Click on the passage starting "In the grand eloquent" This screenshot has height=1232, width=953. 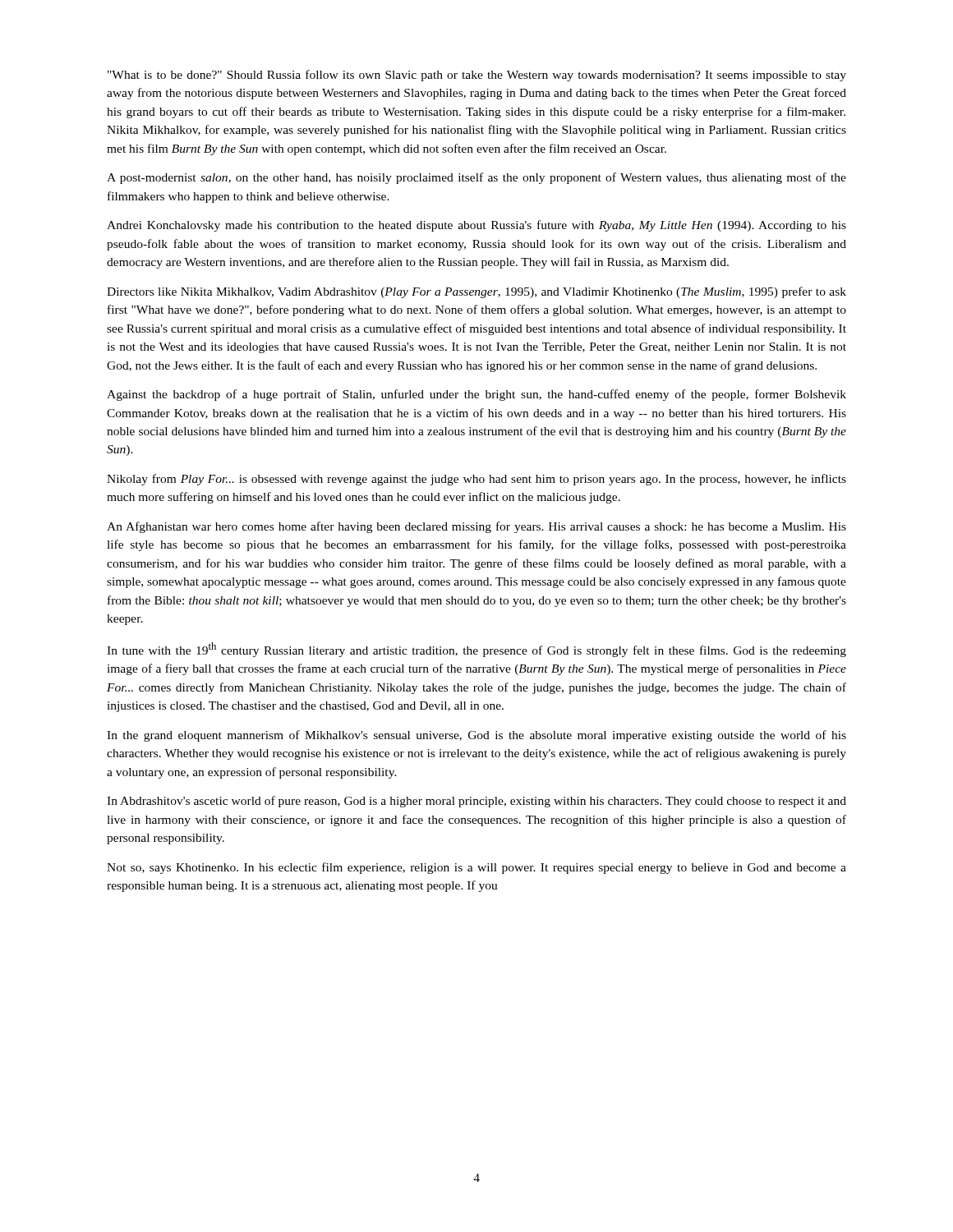[x=476, y=753]
